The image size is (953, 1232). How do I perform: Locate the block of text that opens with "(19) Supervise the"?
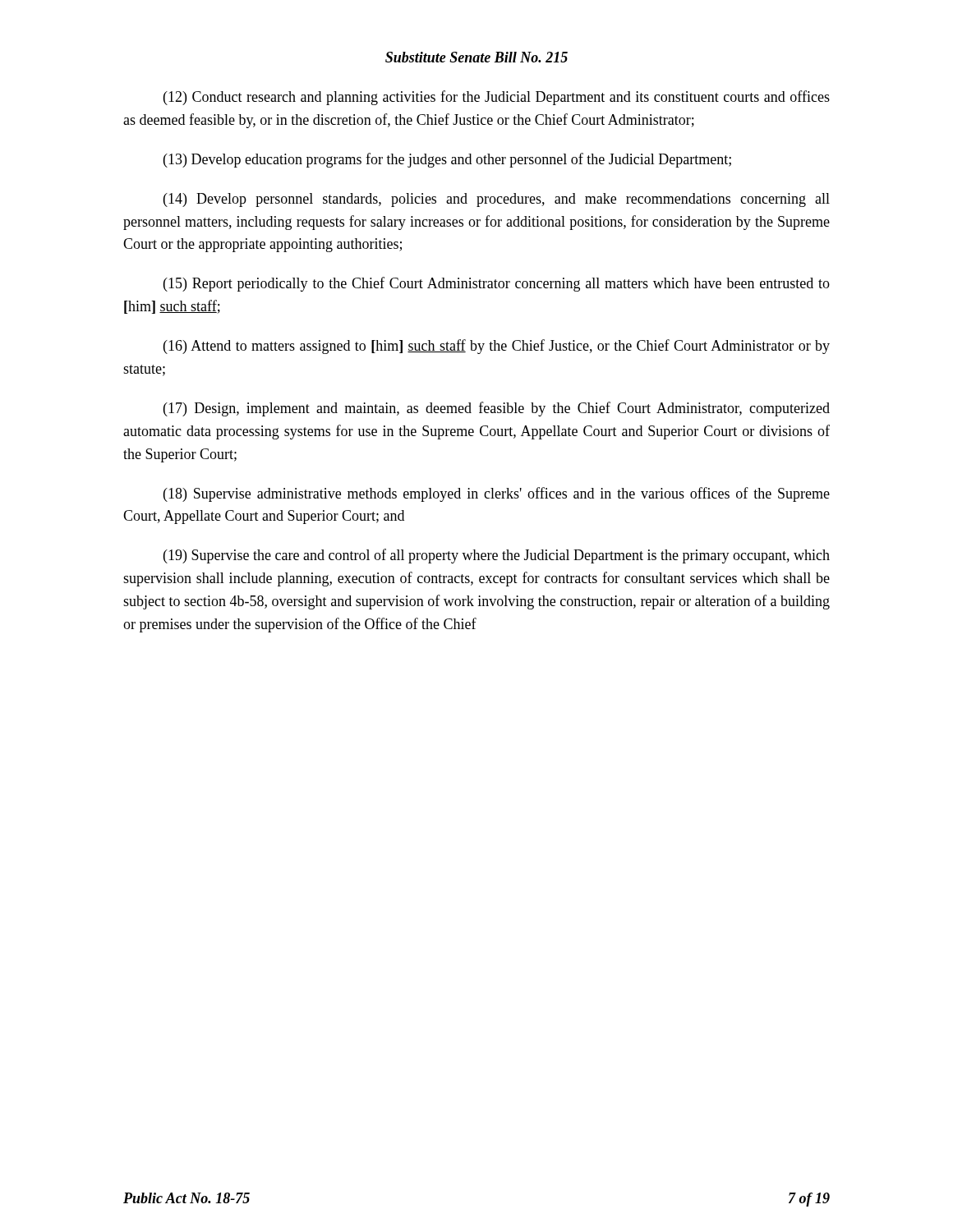[476, 591]
